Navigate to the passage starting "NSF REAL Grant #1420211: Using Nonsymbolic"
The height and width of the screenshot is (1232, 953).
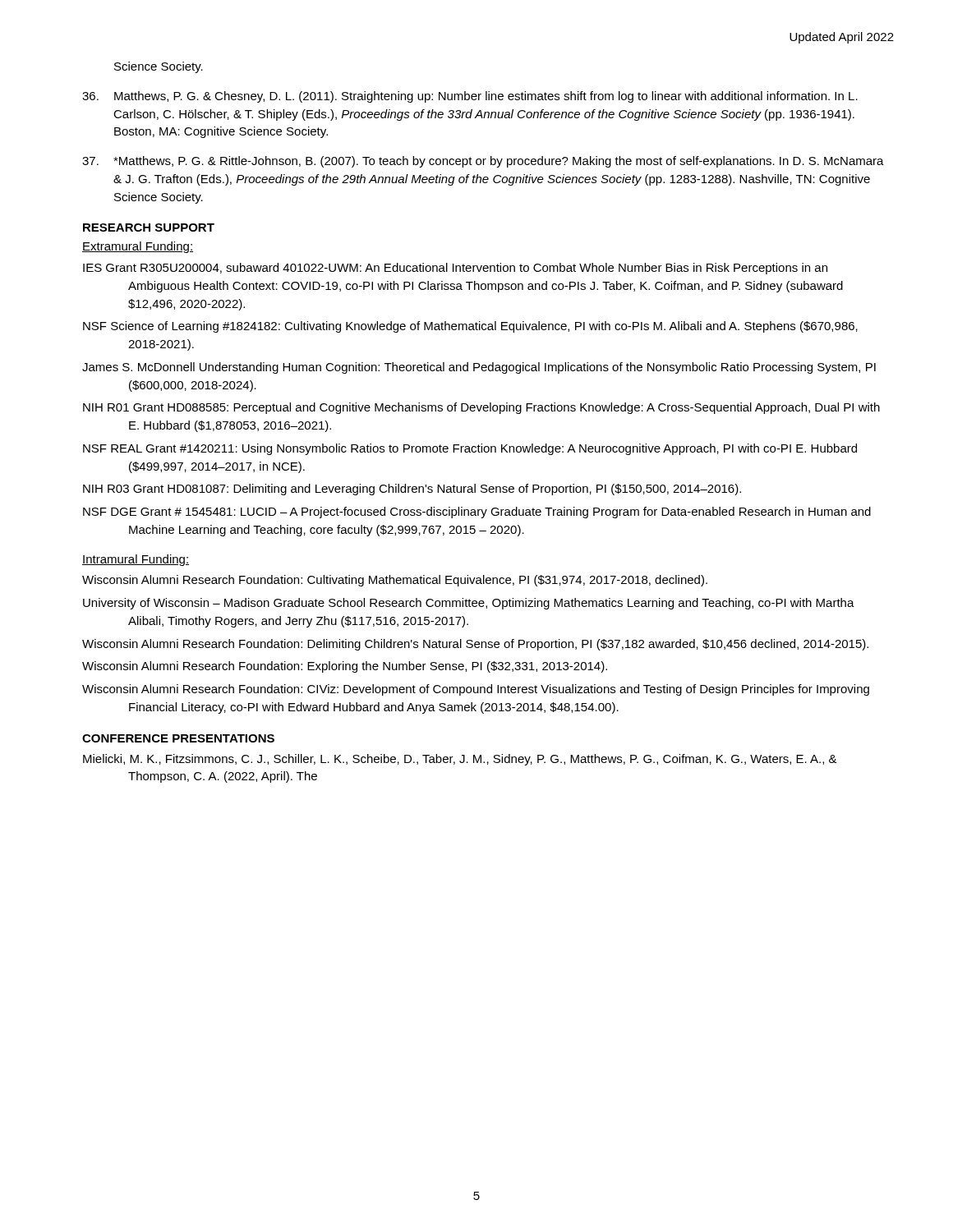tap(485, 457)
